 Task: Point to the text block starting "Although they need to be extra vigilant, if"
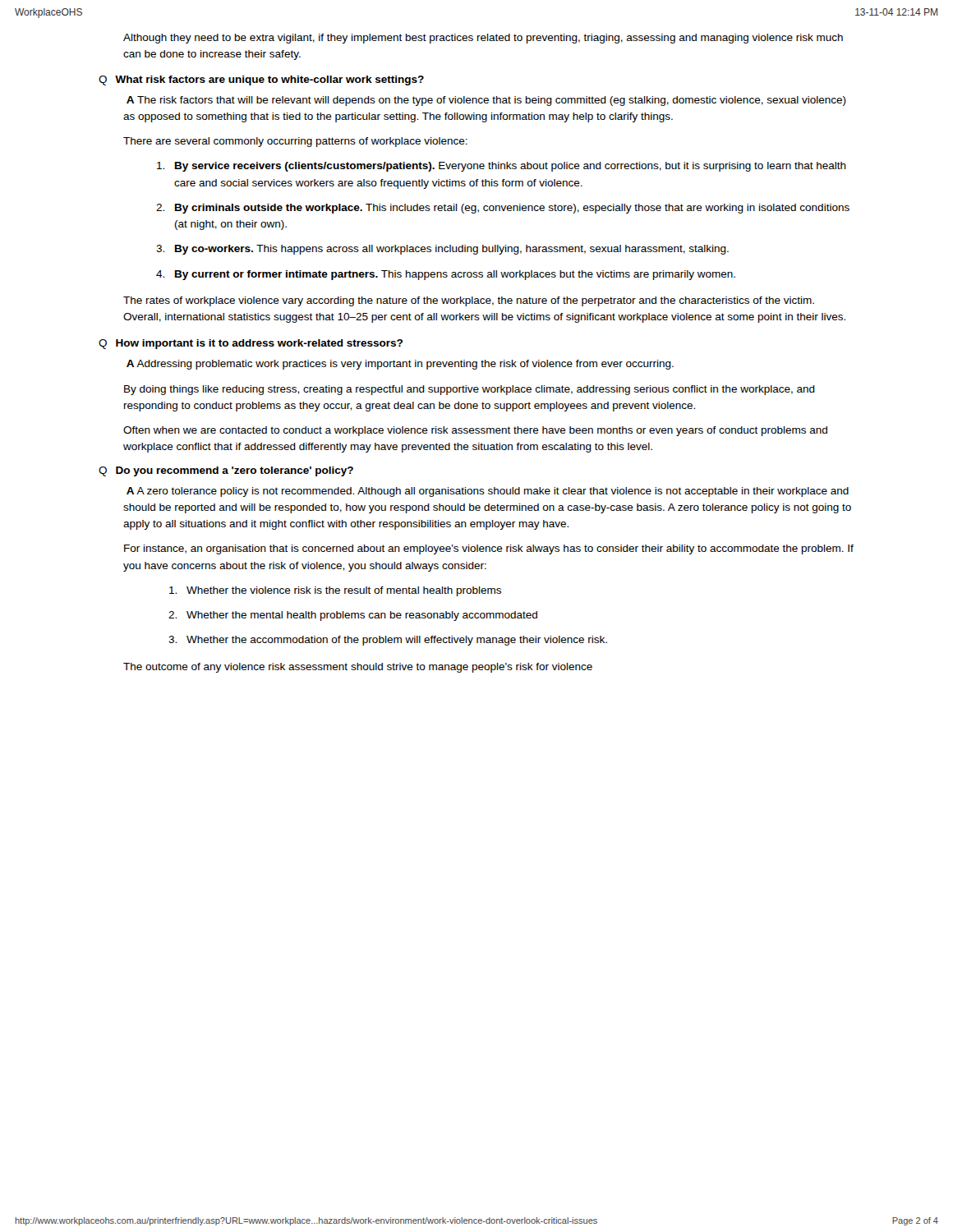click(x=489, y=46)
